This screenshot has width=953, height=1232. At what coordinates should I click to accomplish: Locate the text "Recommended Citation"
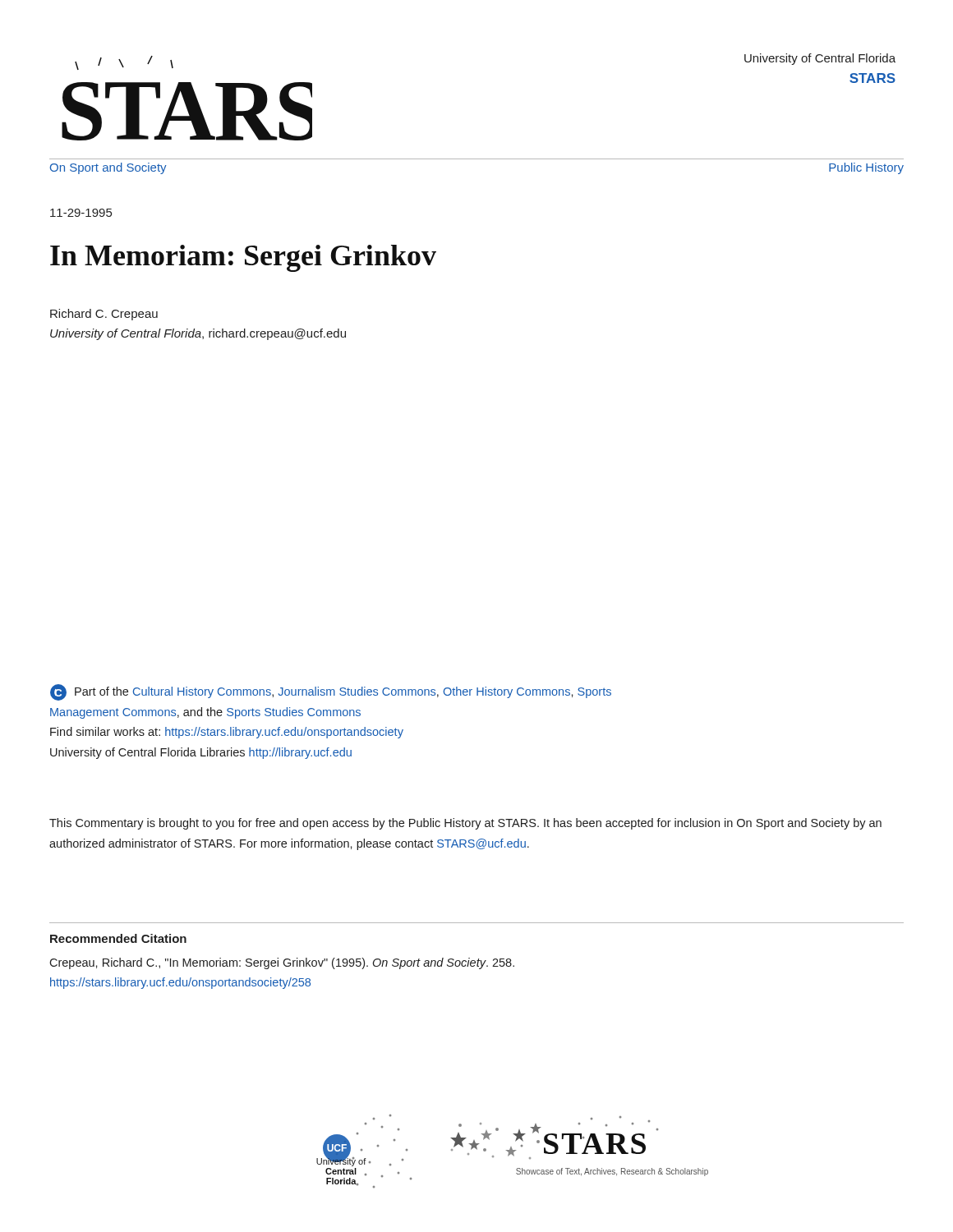(x=118, y=938)
